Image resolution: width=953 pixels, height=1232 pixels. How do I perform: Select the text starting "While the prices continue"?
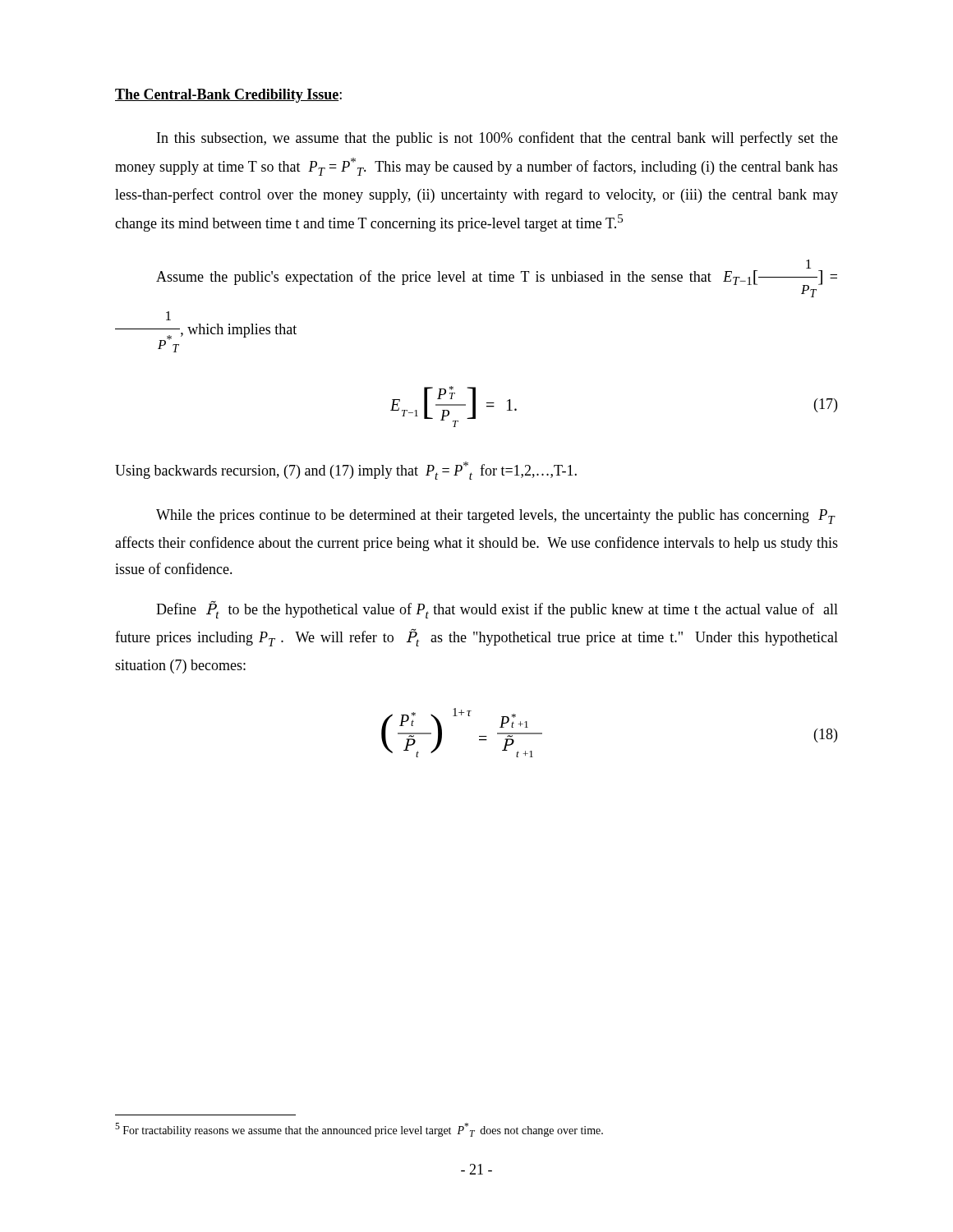pos(476,542)
